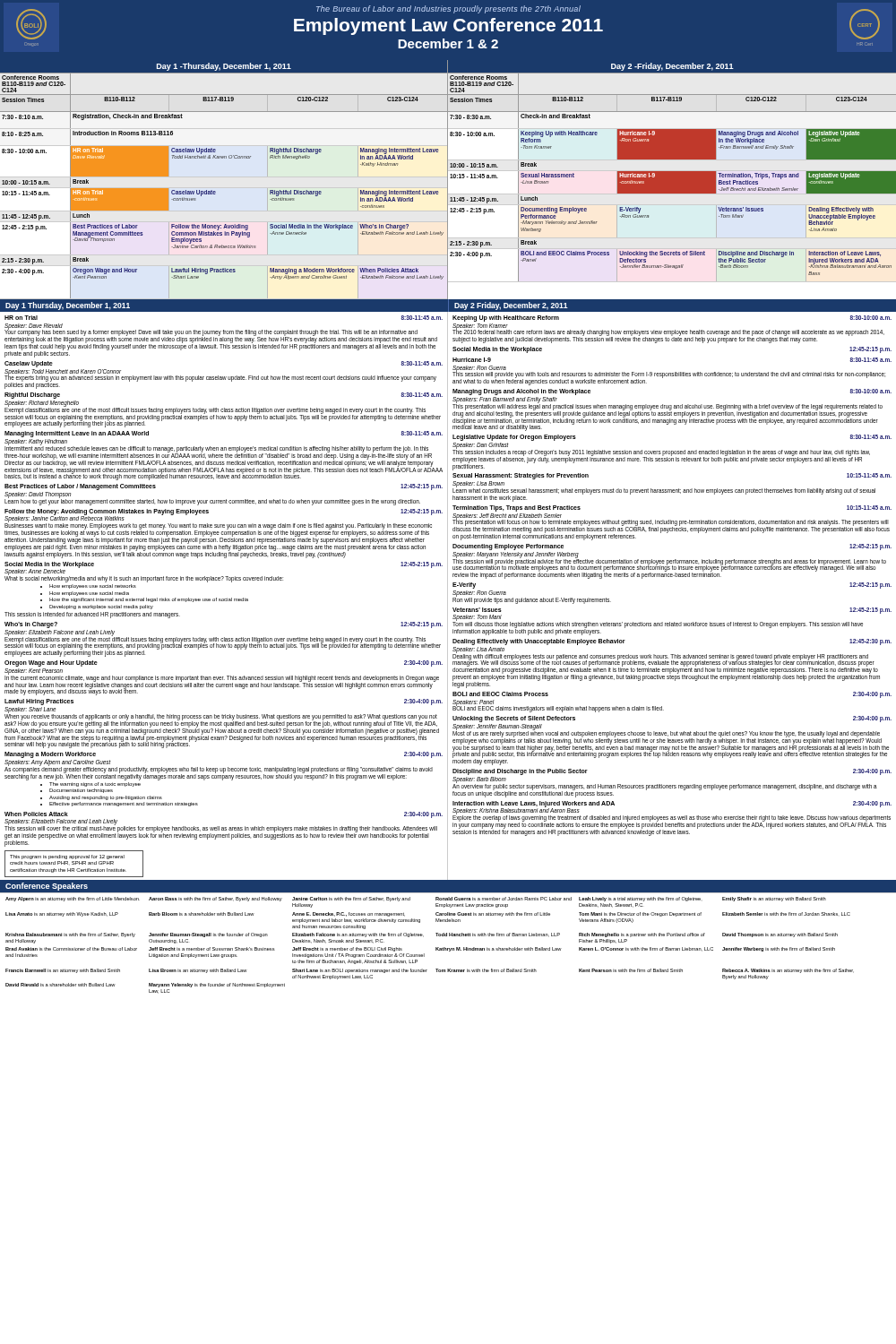Locate the block starting "BOLI and EEOC Claims Process 2:30-4:00"
896x1344 pixels.
point(672,702)
